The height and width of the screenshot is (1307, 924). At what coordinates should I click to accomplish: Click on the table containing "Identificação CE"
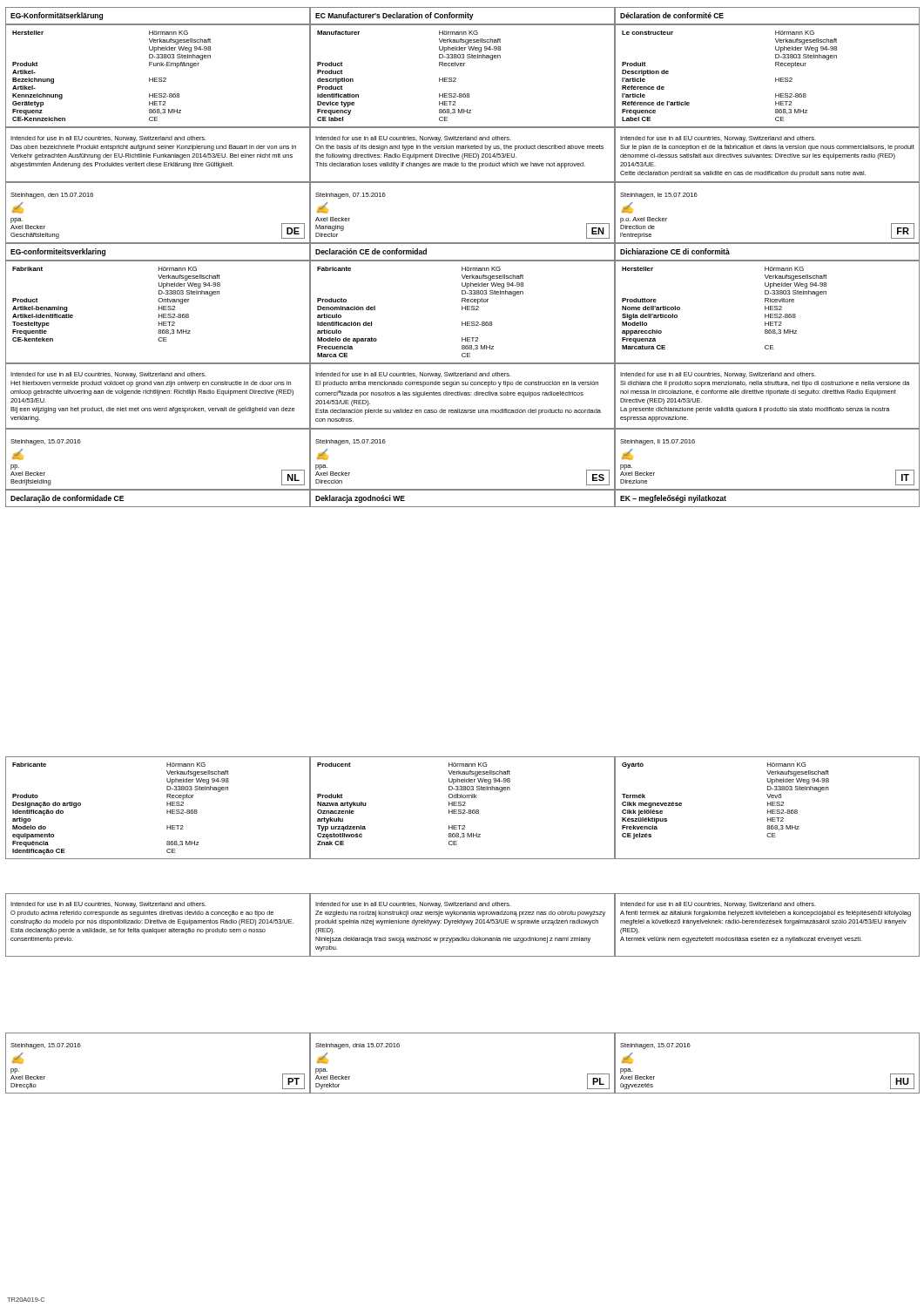(x=158, y=808)
